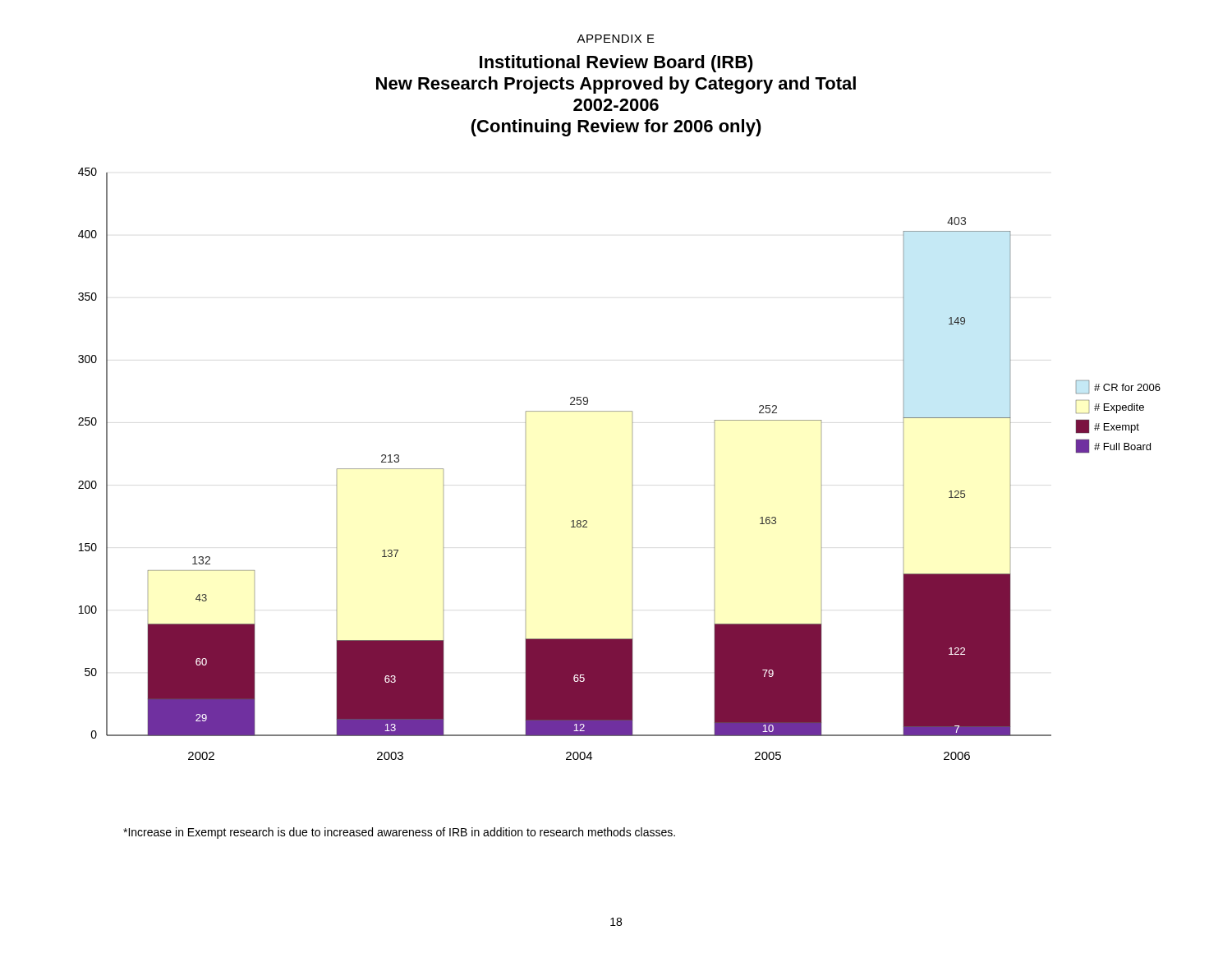
Task: Locate the stacked bar chart
Action: tap(616, 485)
